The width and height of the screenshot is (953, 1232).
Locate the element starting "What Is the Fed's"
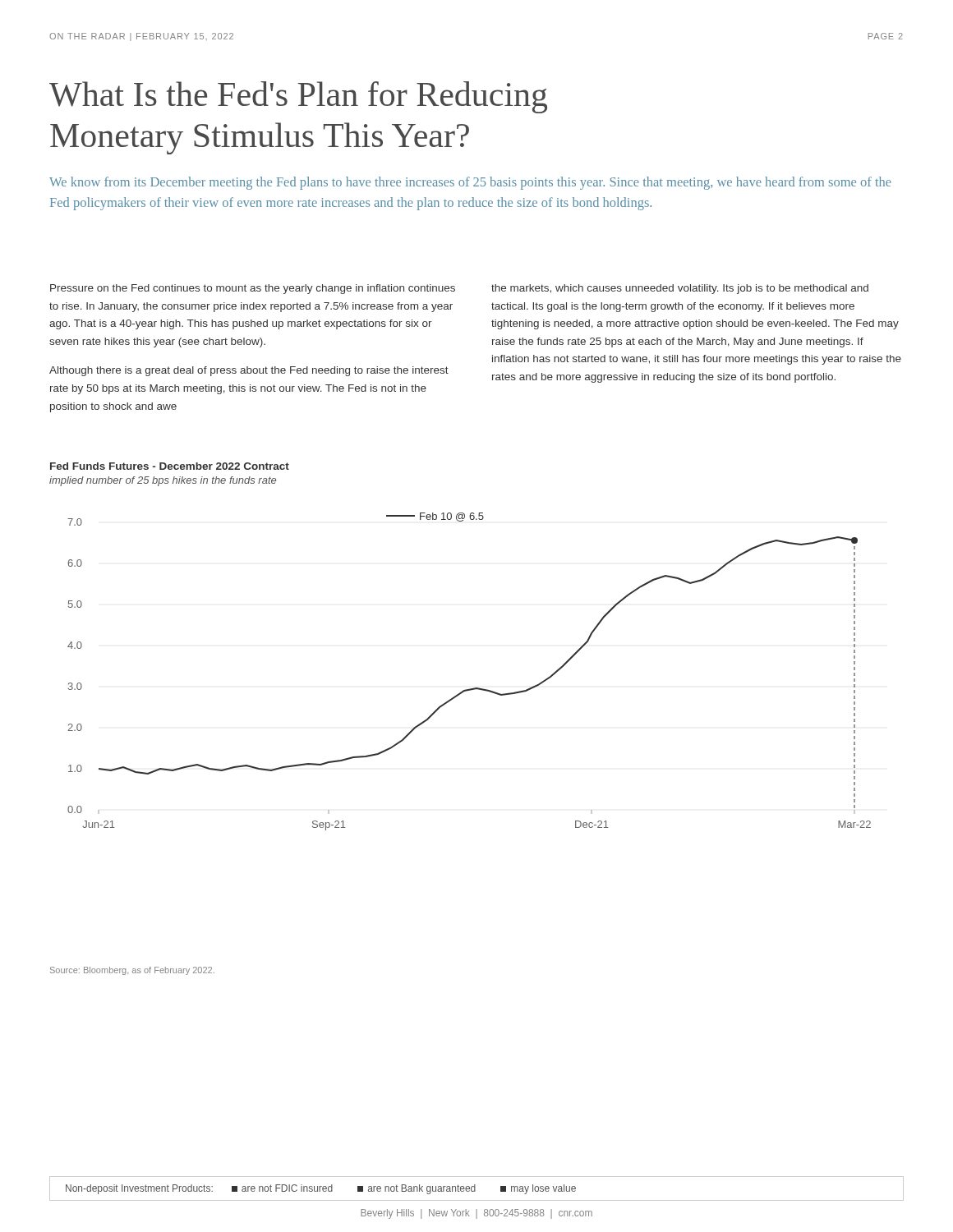pos(476,115)
